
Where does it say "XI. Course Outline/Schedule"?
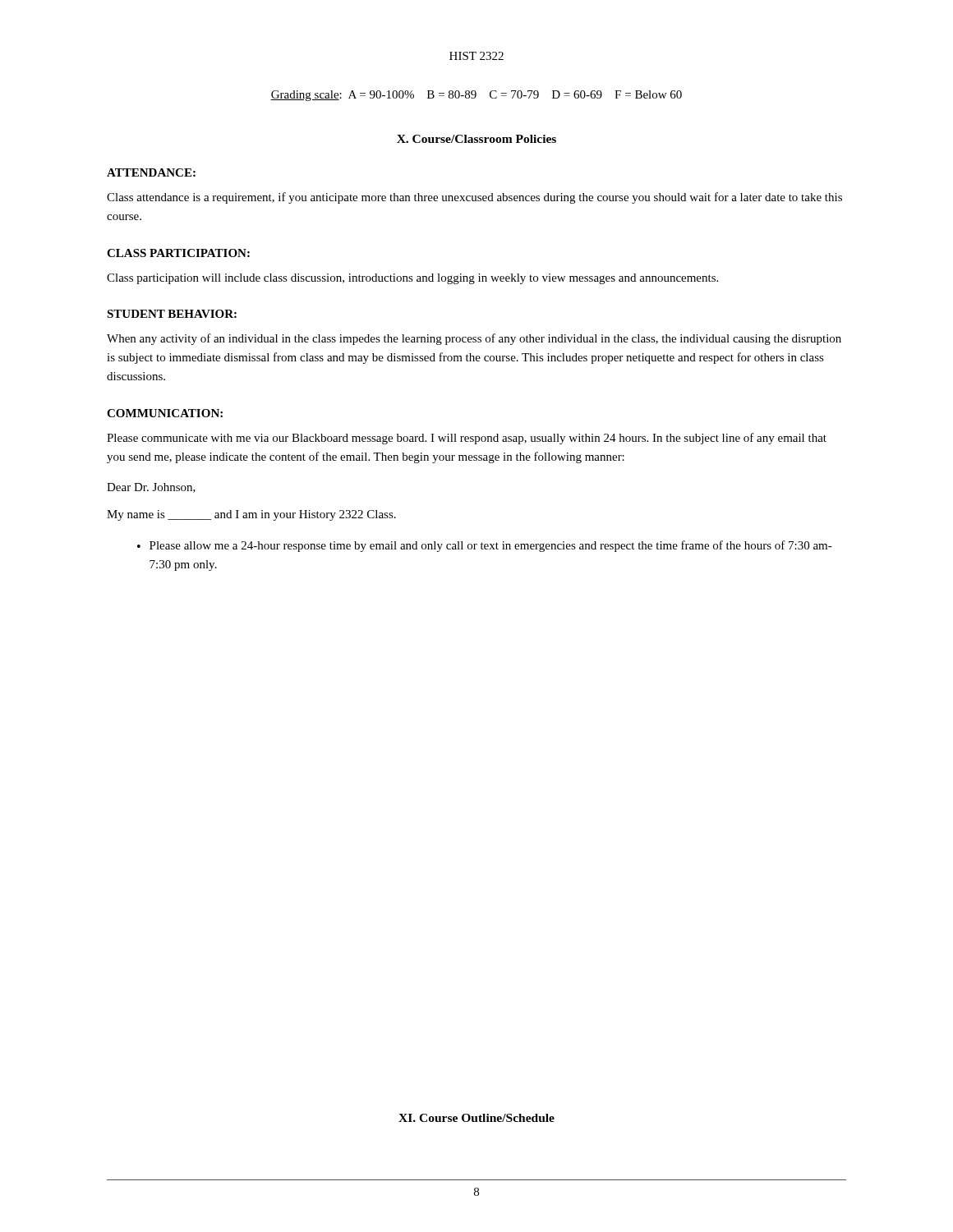[476, 1117]
